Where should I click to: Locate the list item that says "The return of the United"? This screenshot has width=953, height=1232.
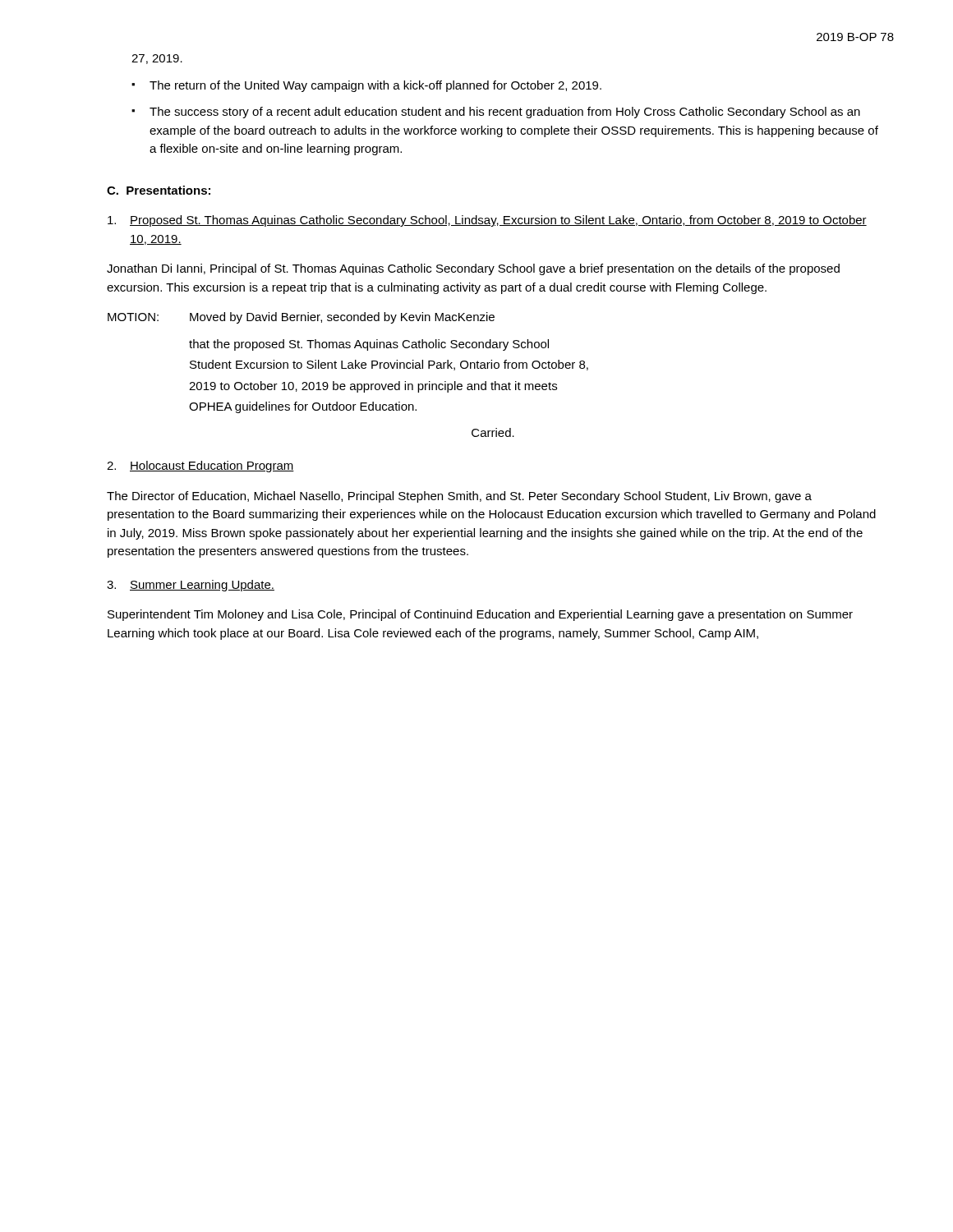pos(376,85)
